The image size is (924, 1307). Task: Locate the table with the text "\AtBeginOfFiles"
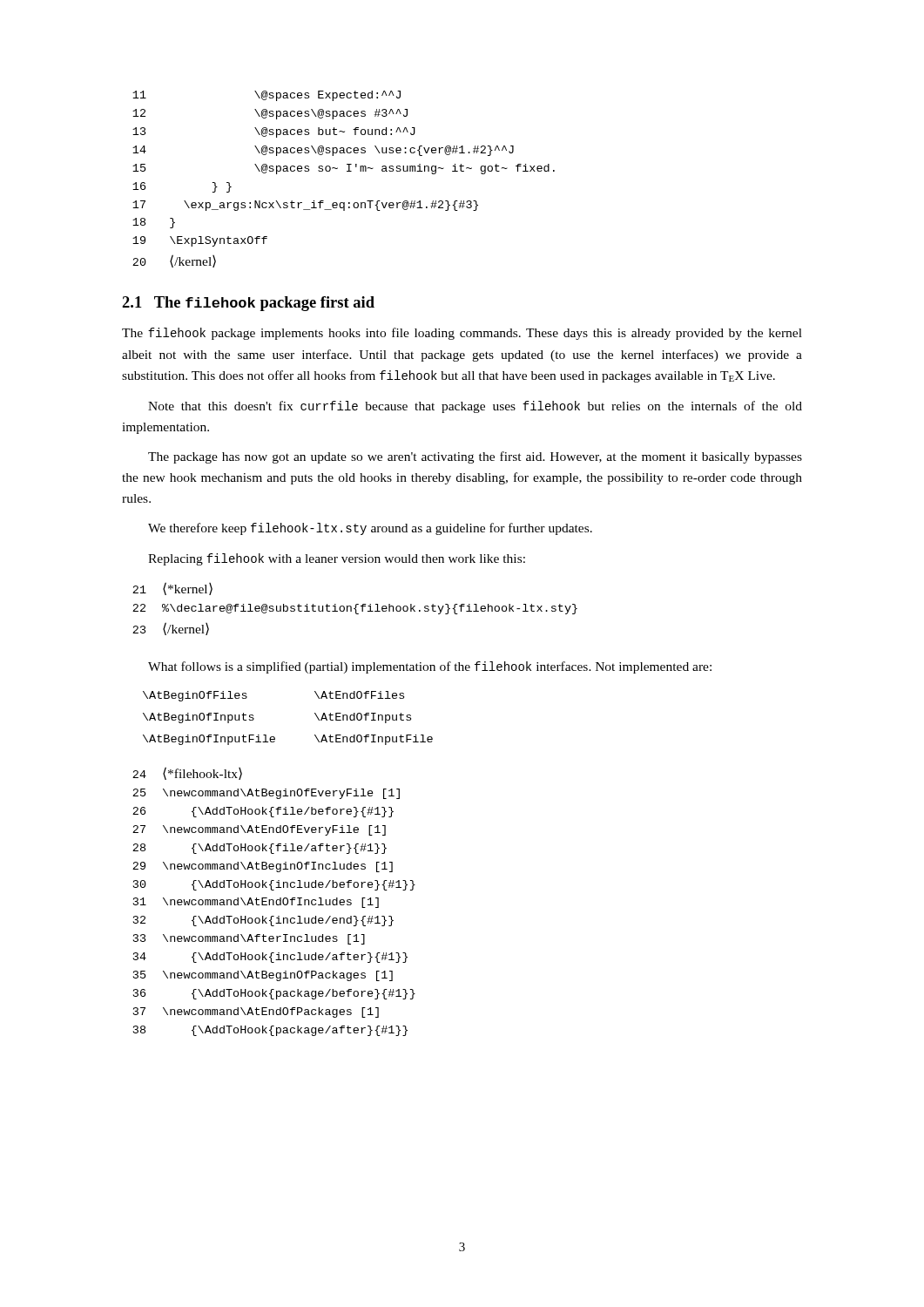tap(472, 719)
